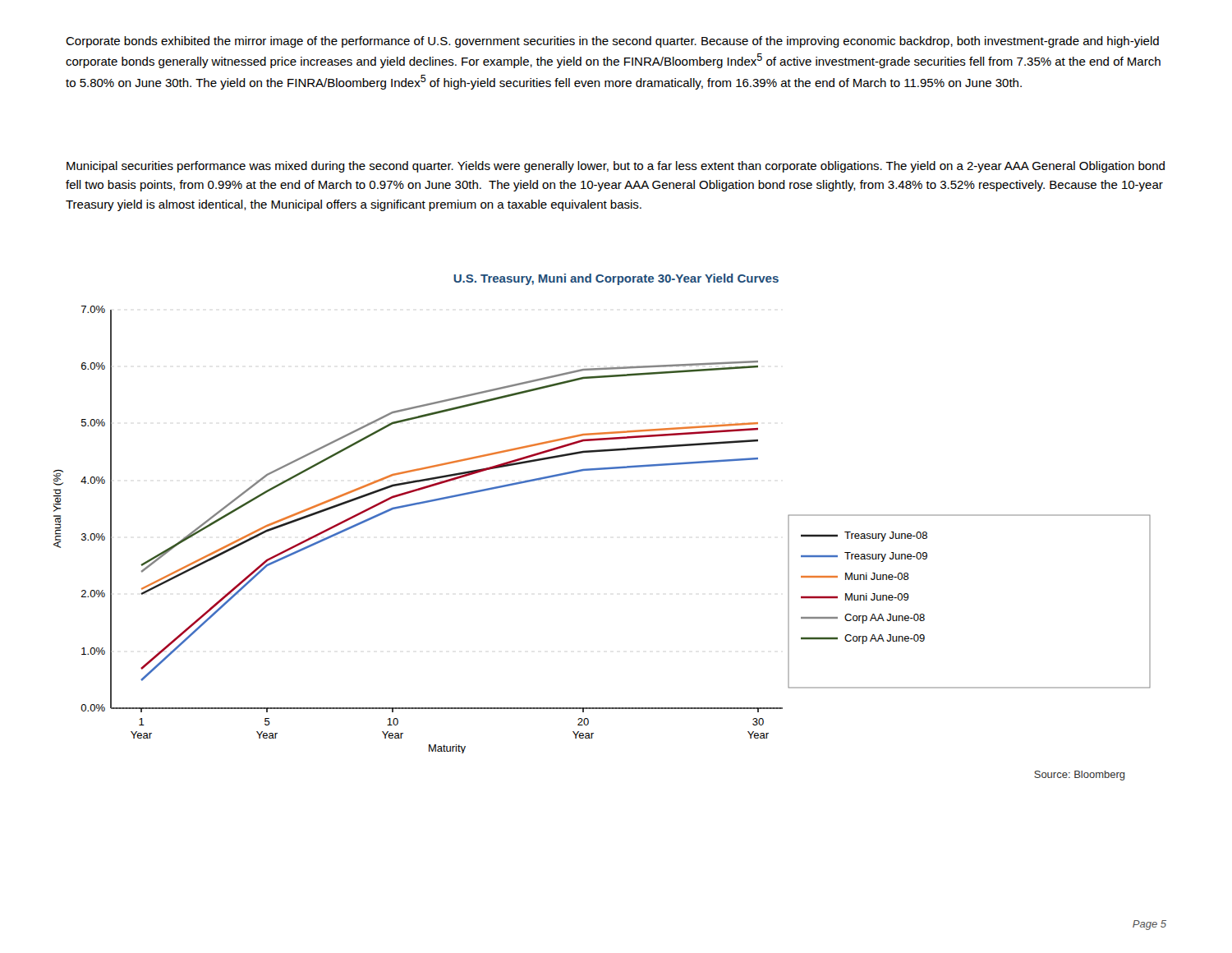The image size is (1232, 953).
Task: Point to the text block starting "Municipal securities performance was"
Action: click(x=616, y=185)
